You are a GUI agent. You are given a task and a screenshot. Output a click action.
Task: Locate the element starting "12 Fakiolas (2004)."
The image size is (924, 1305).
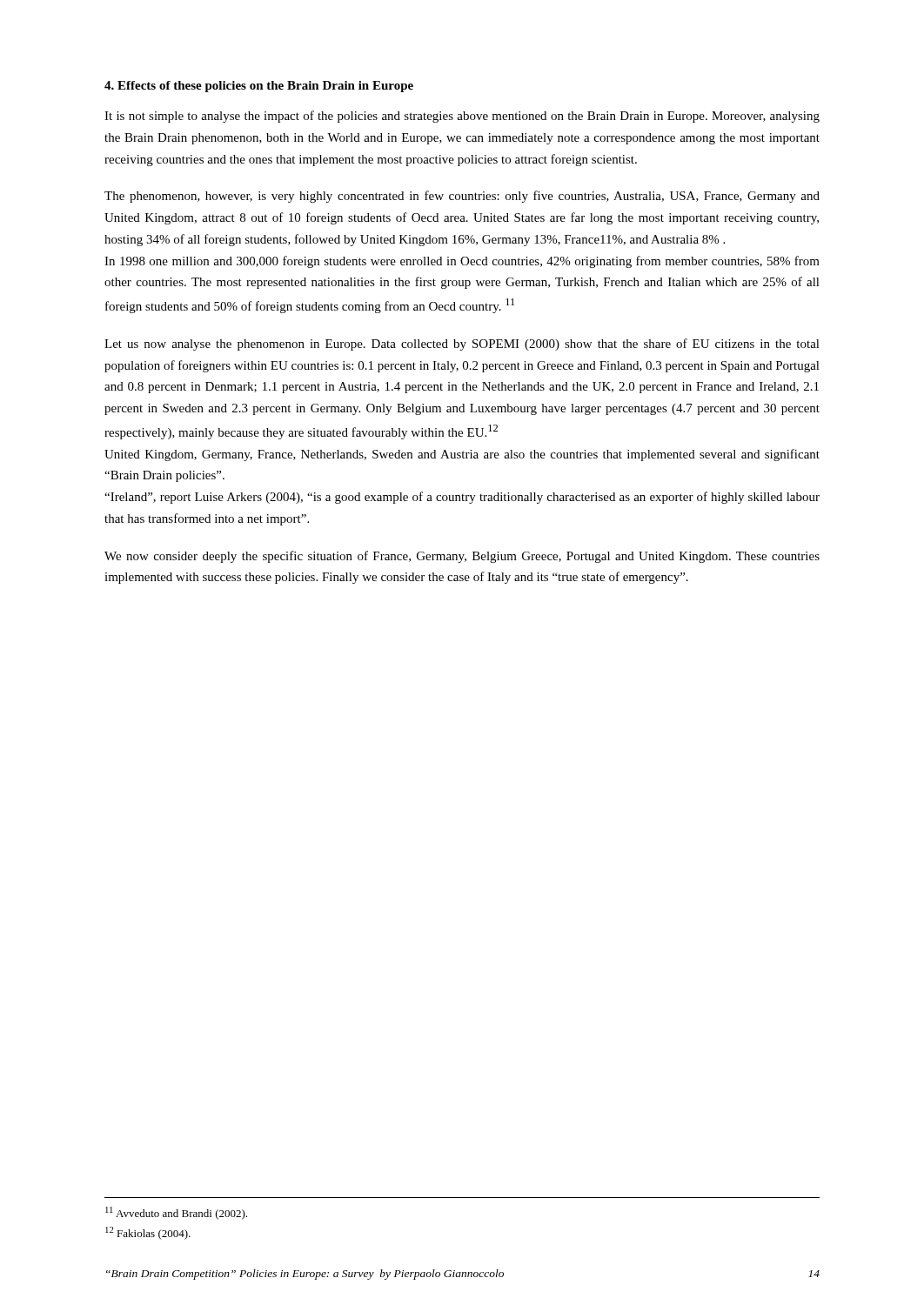tap(148, 1232)
